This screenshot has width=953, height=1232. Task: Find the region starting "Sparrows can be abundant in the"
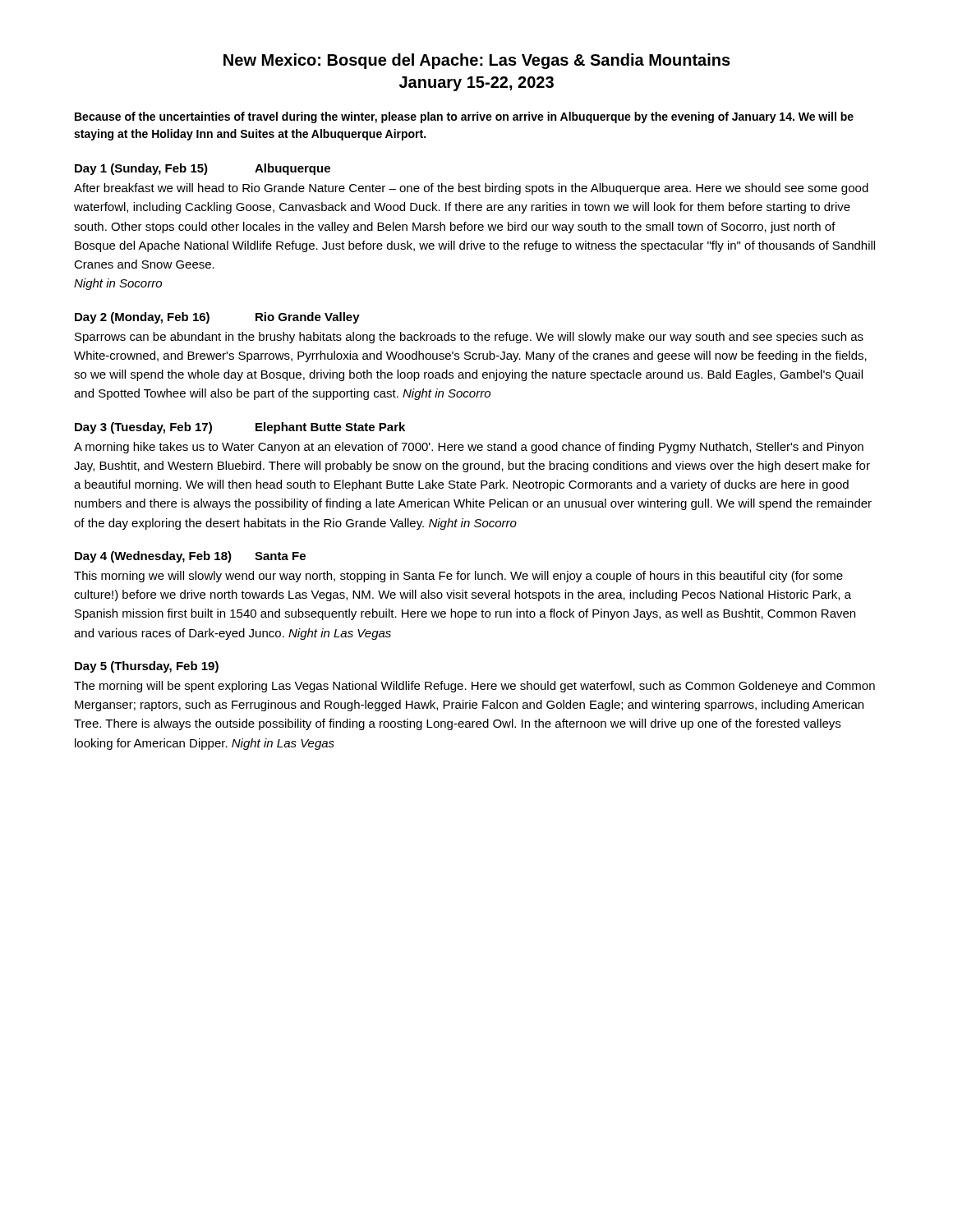[471, 365]
